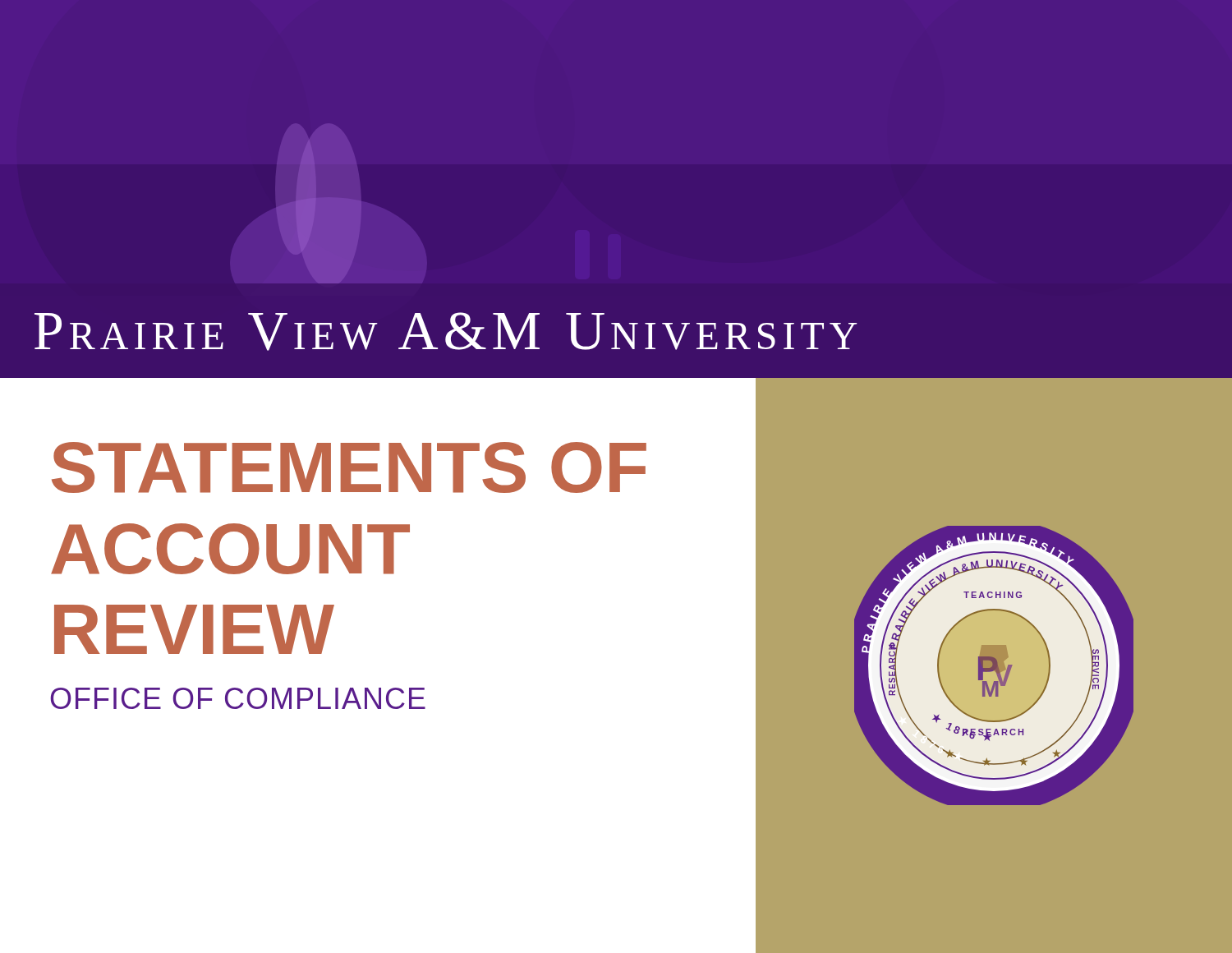Find the text that says "OFFICE OF COMPLIANCE"
Image resolution: width=1232 pixels, height=953 pixels.
click(x=296, y=699)
